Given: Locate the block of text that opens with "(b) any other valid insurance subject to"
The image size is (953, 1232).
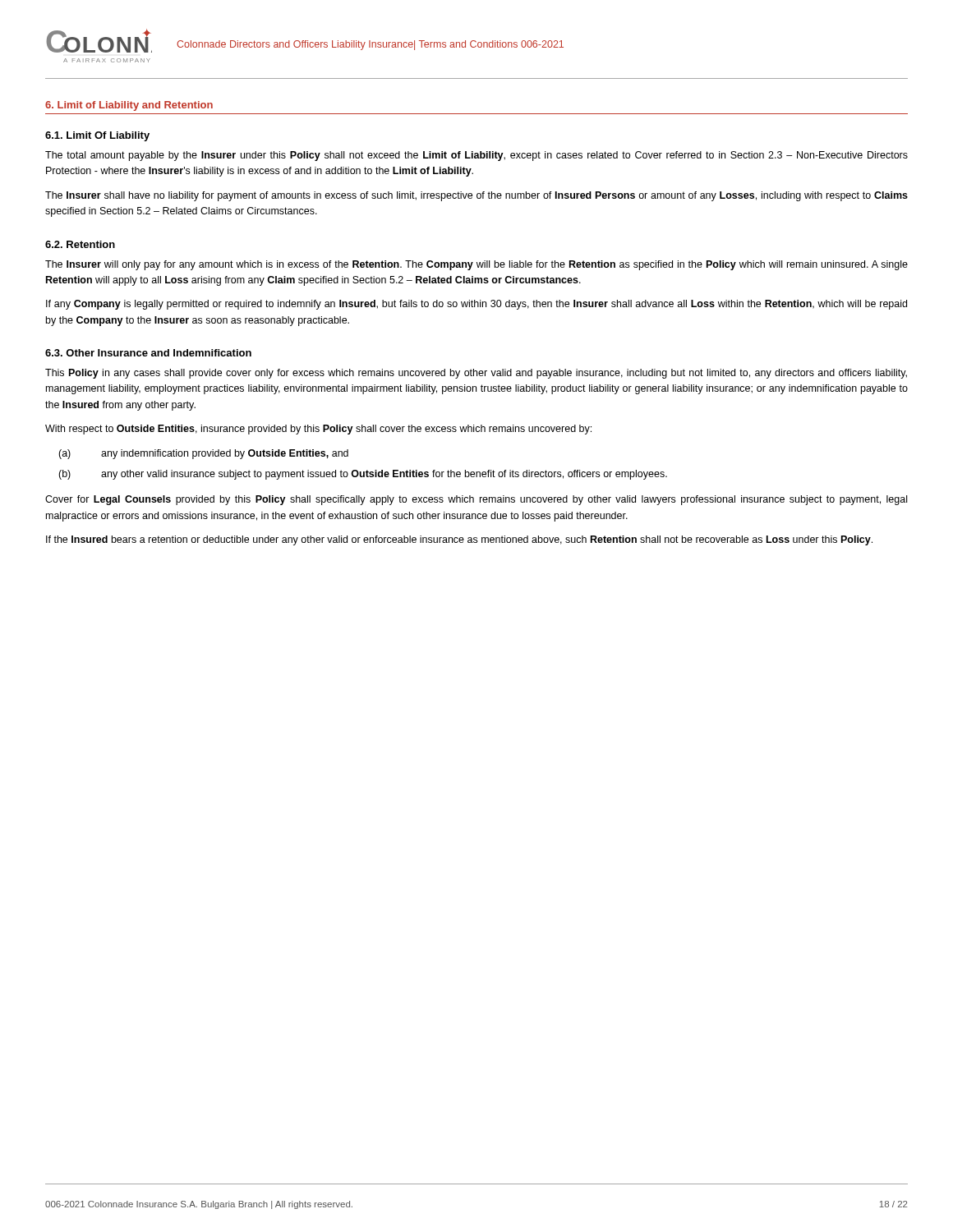Looking at the screenshot, I should [x=476, y=474].
